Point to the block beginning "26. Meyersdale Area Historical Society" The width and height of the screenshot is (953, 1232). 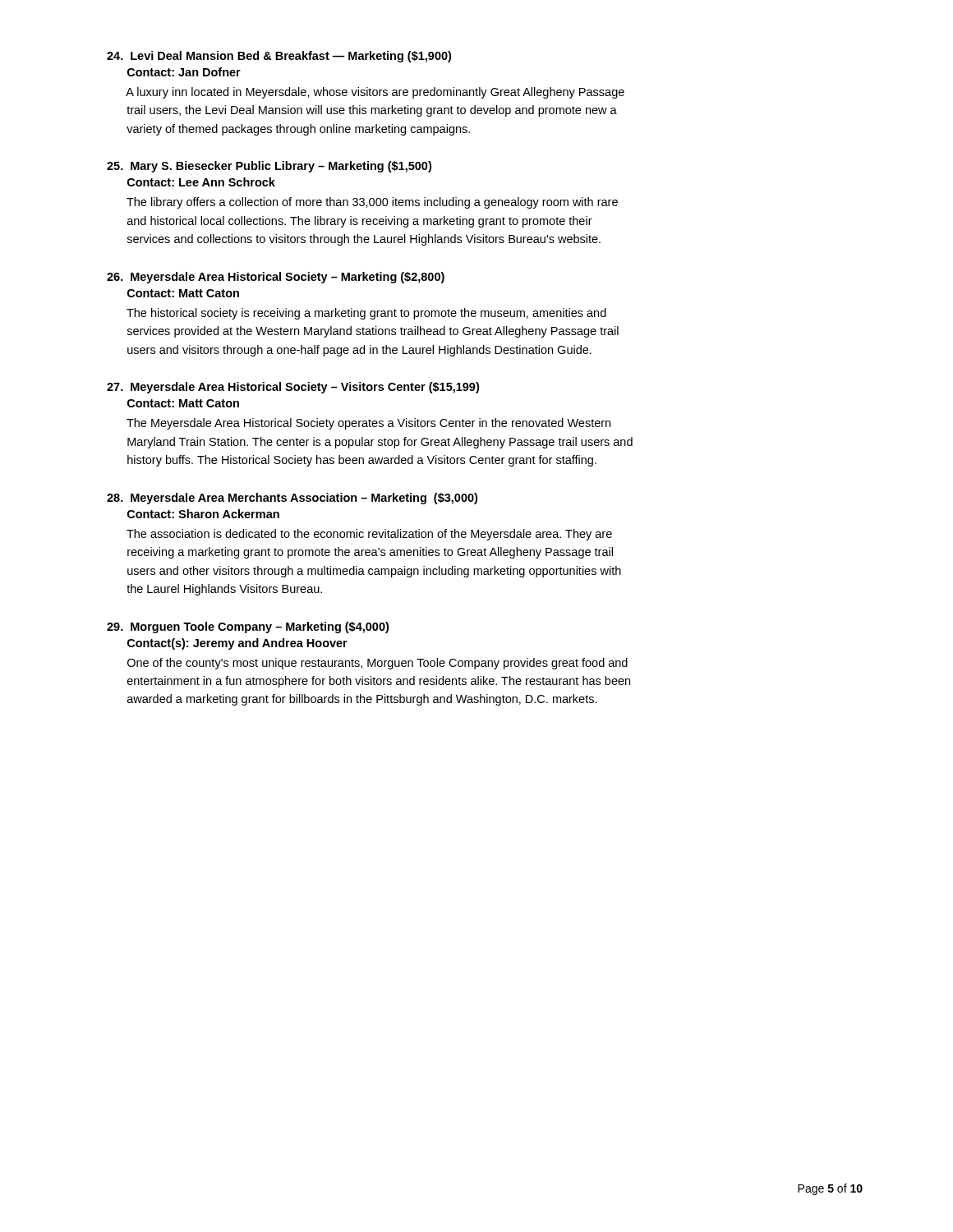pyautogui.click(x=485, y=315)
